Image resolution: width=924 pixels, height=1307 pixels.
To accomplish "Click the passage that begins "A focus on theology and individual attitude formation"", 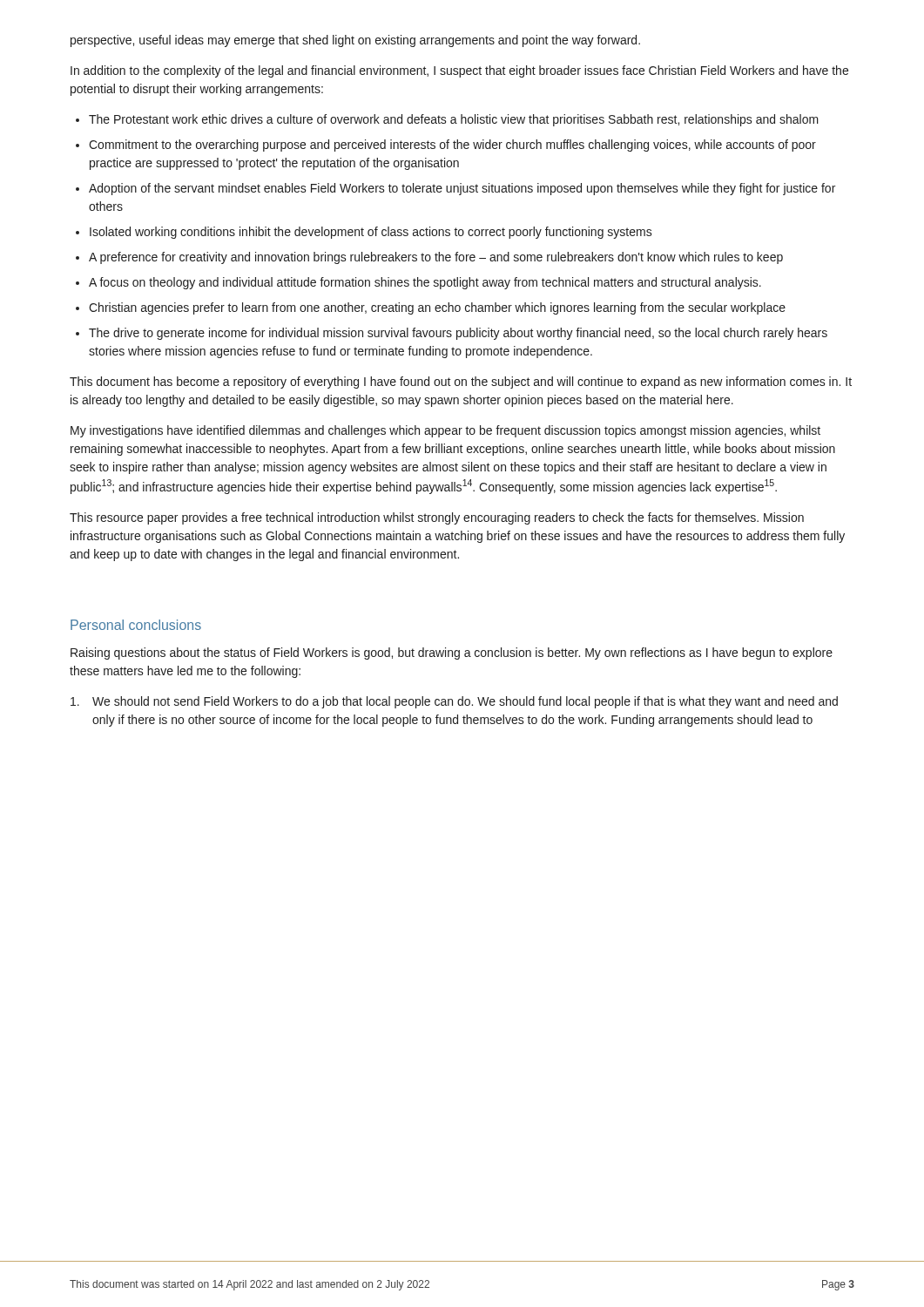I will [472, 283].
